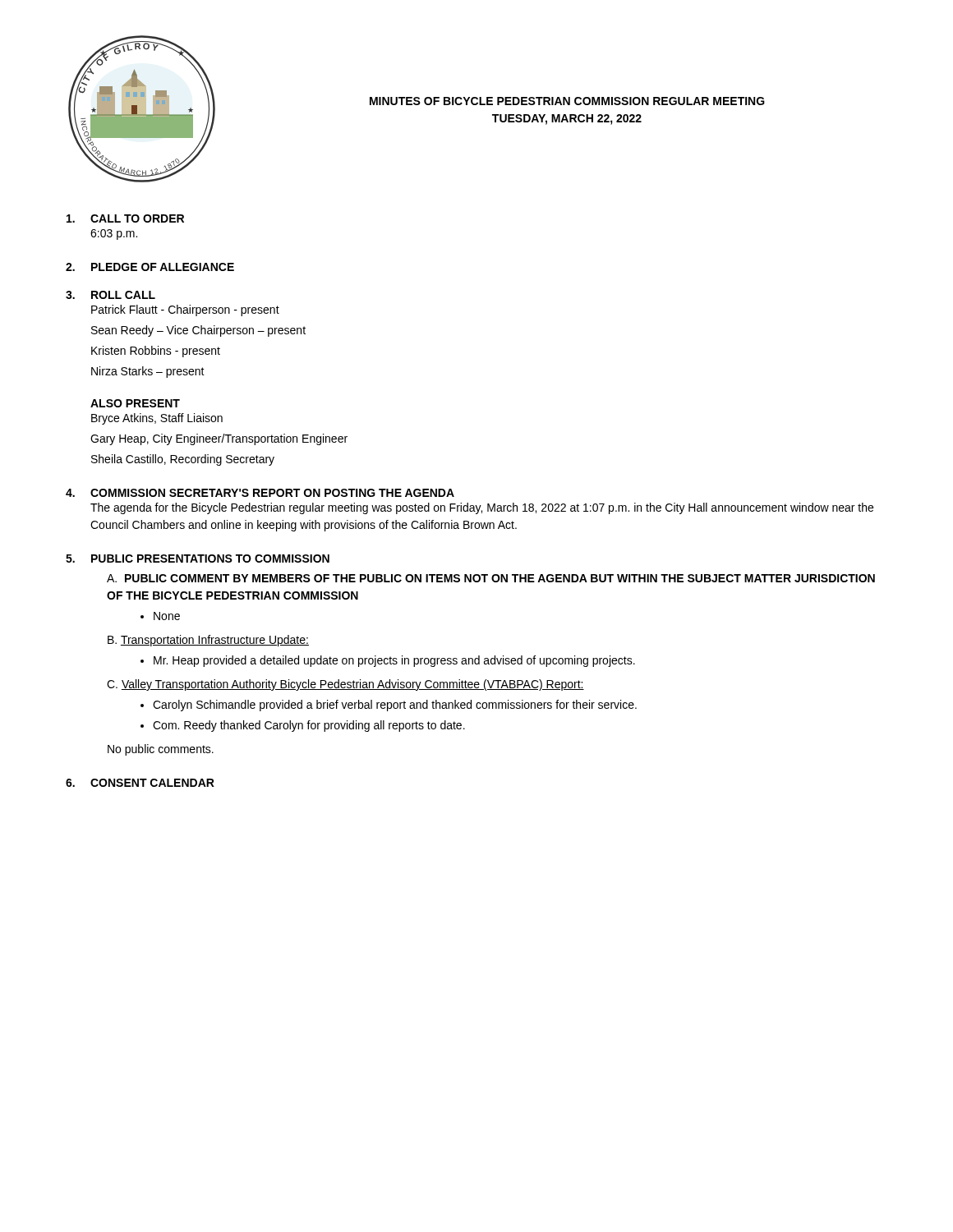953x1232 pixels.
Task: Locate the logo
Action: (x=148, y=110)
